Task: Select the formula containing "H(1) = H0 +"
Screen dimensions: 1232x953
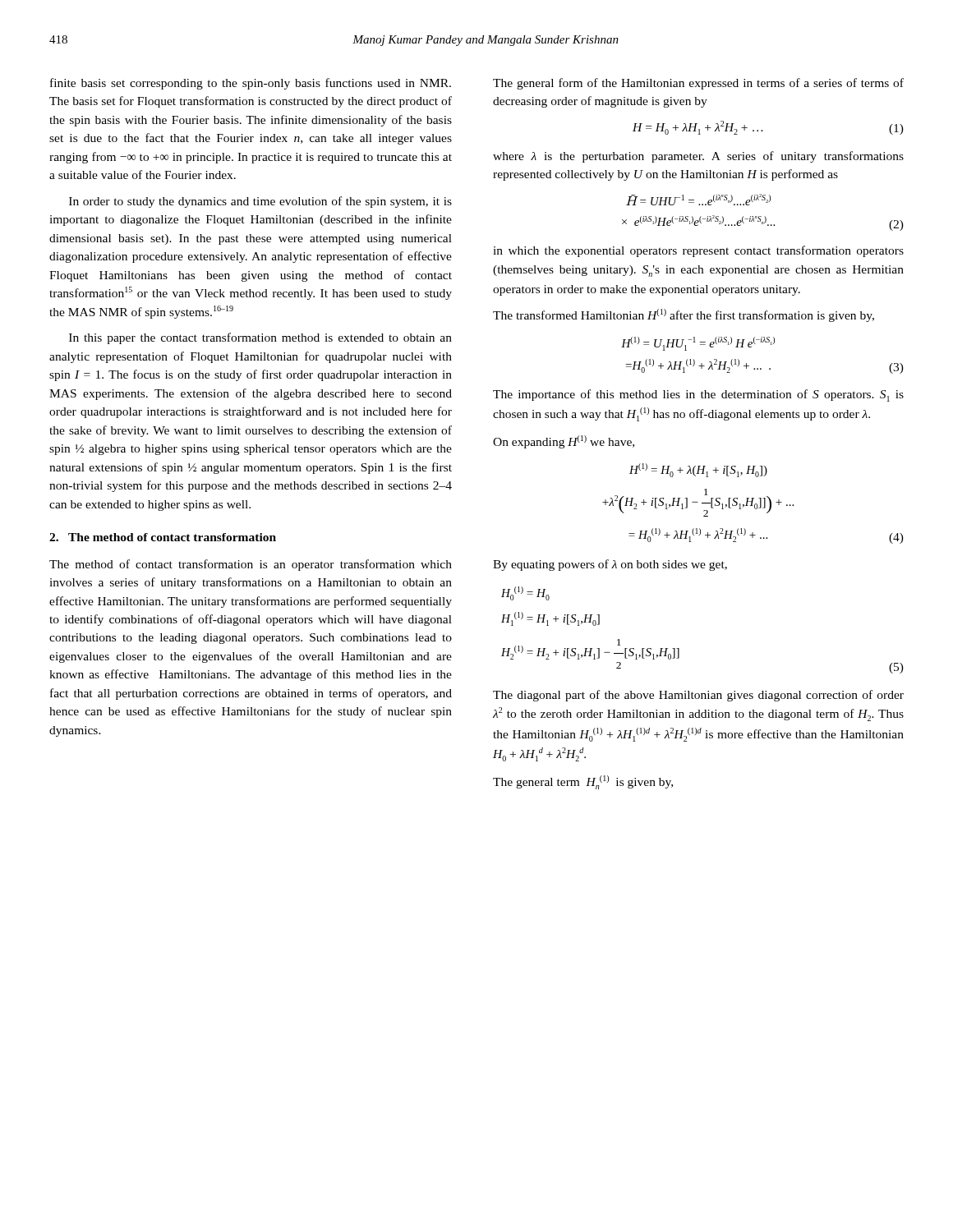Action: (x=698, y=503)
